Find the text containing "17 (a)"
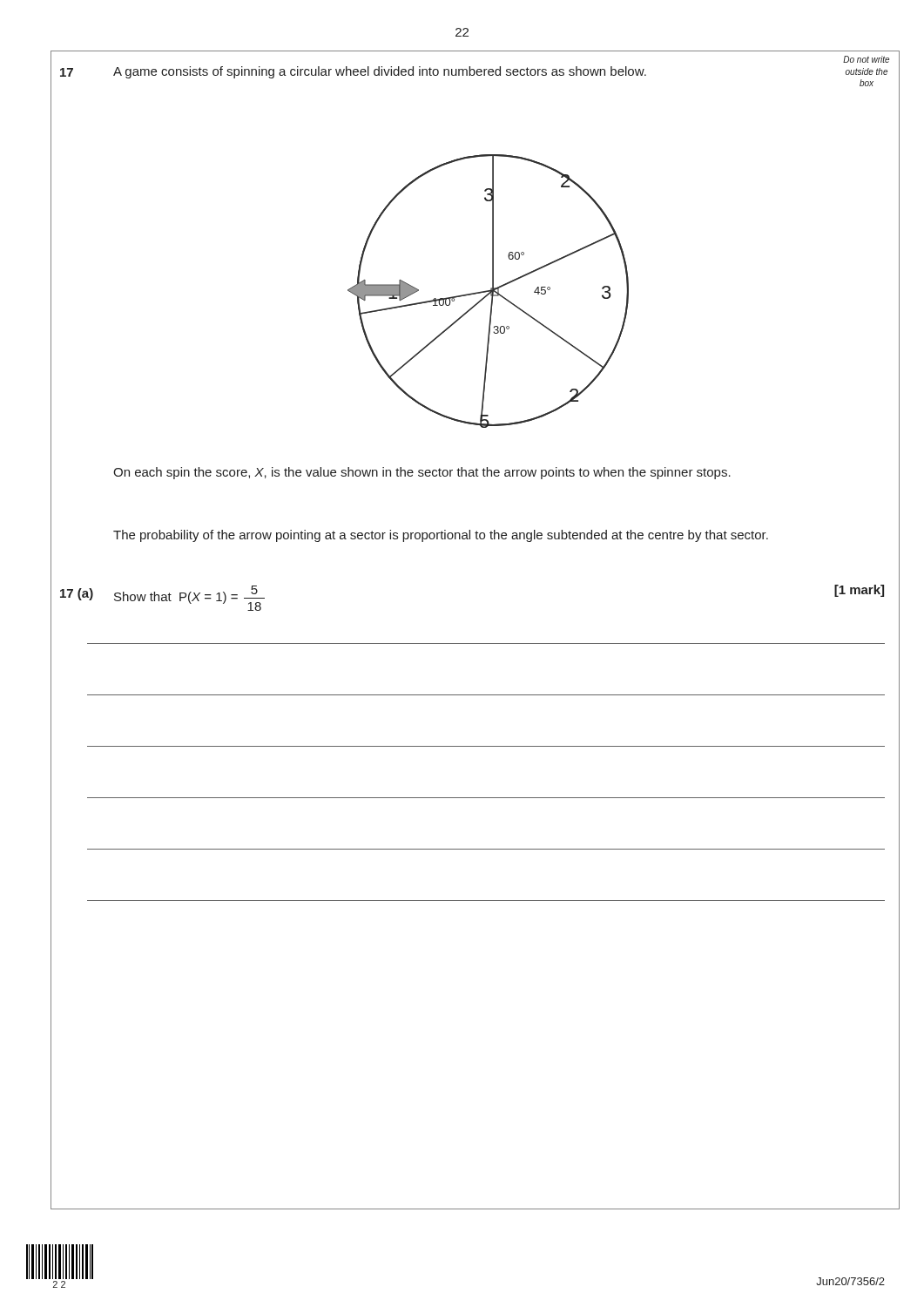 [x=76, y=593]
